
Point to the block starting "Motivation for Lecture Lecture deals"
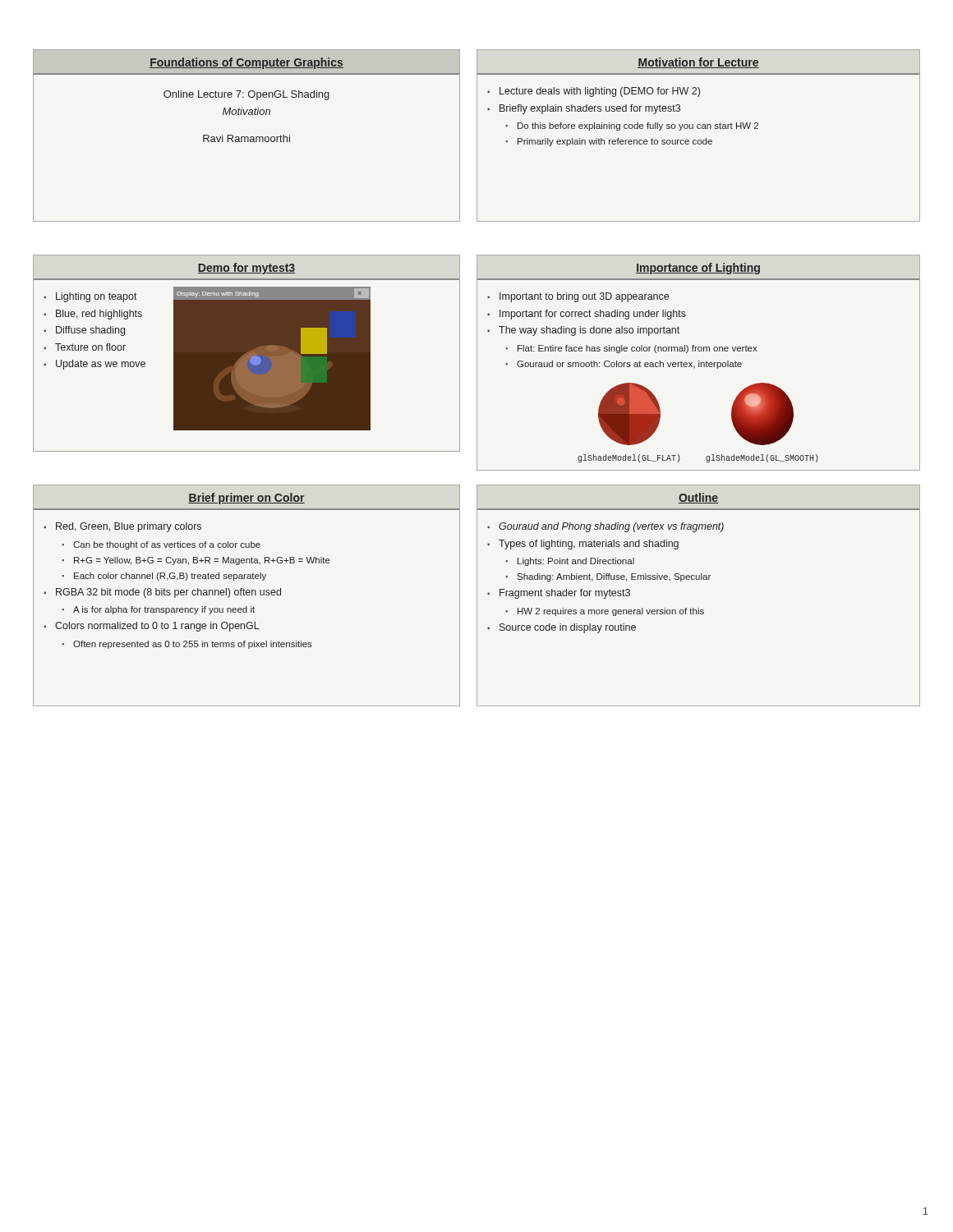[x=698, y=104]
